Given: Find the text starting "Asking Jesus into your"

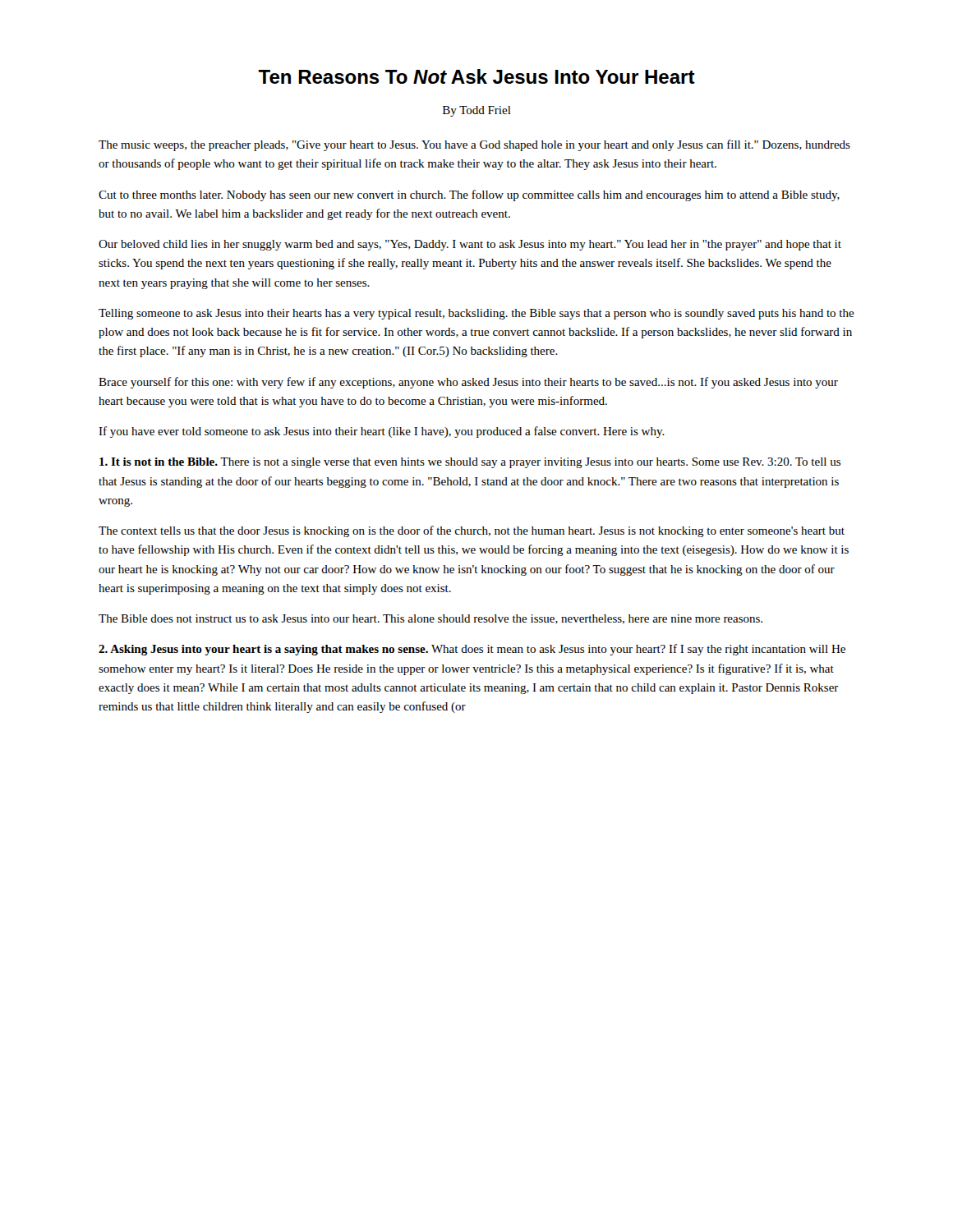Looking at the screenshot, I should pos(472,678).
